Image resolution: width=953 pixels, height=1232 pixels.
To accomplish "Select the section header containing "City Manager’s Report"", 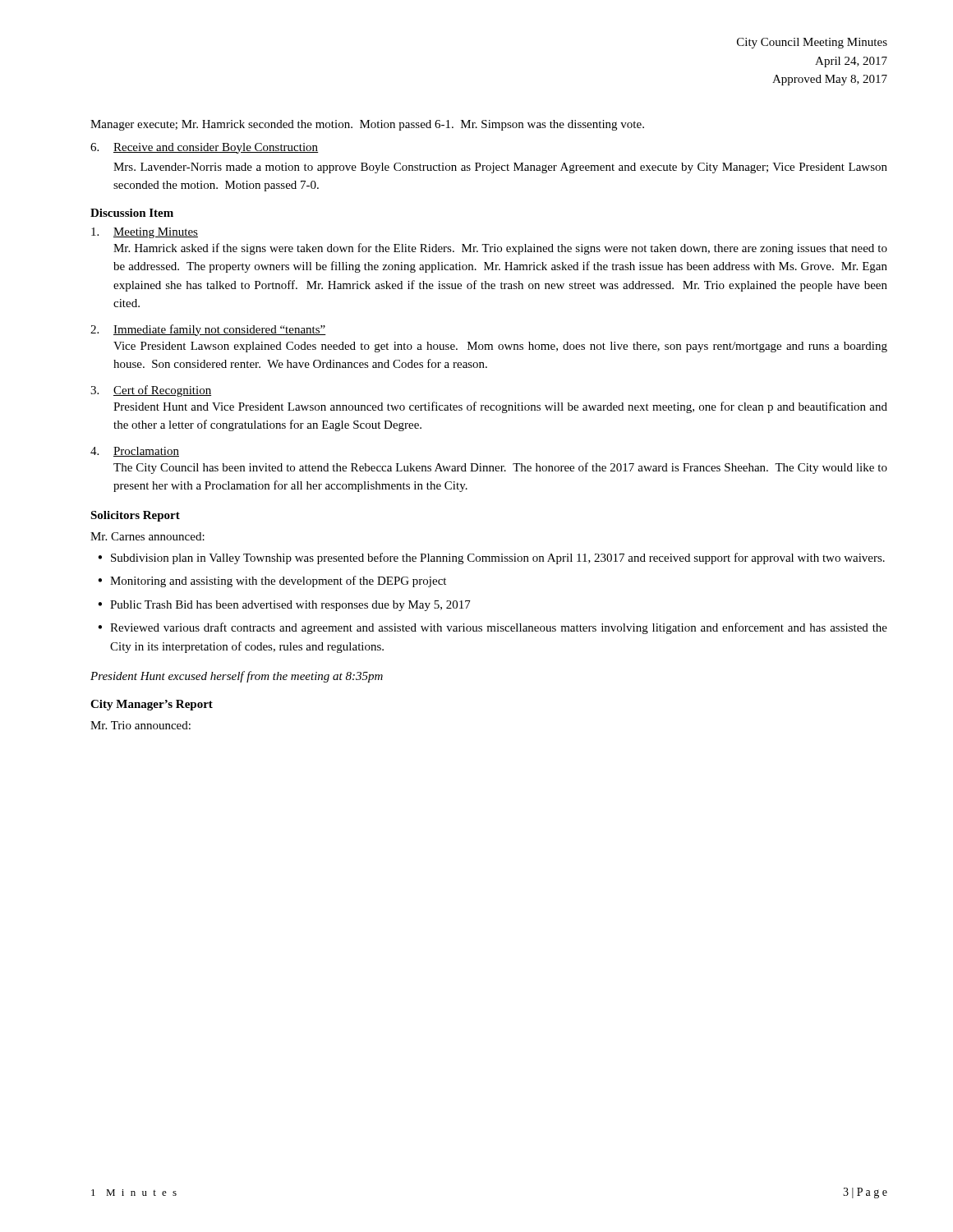I will 151,704.
